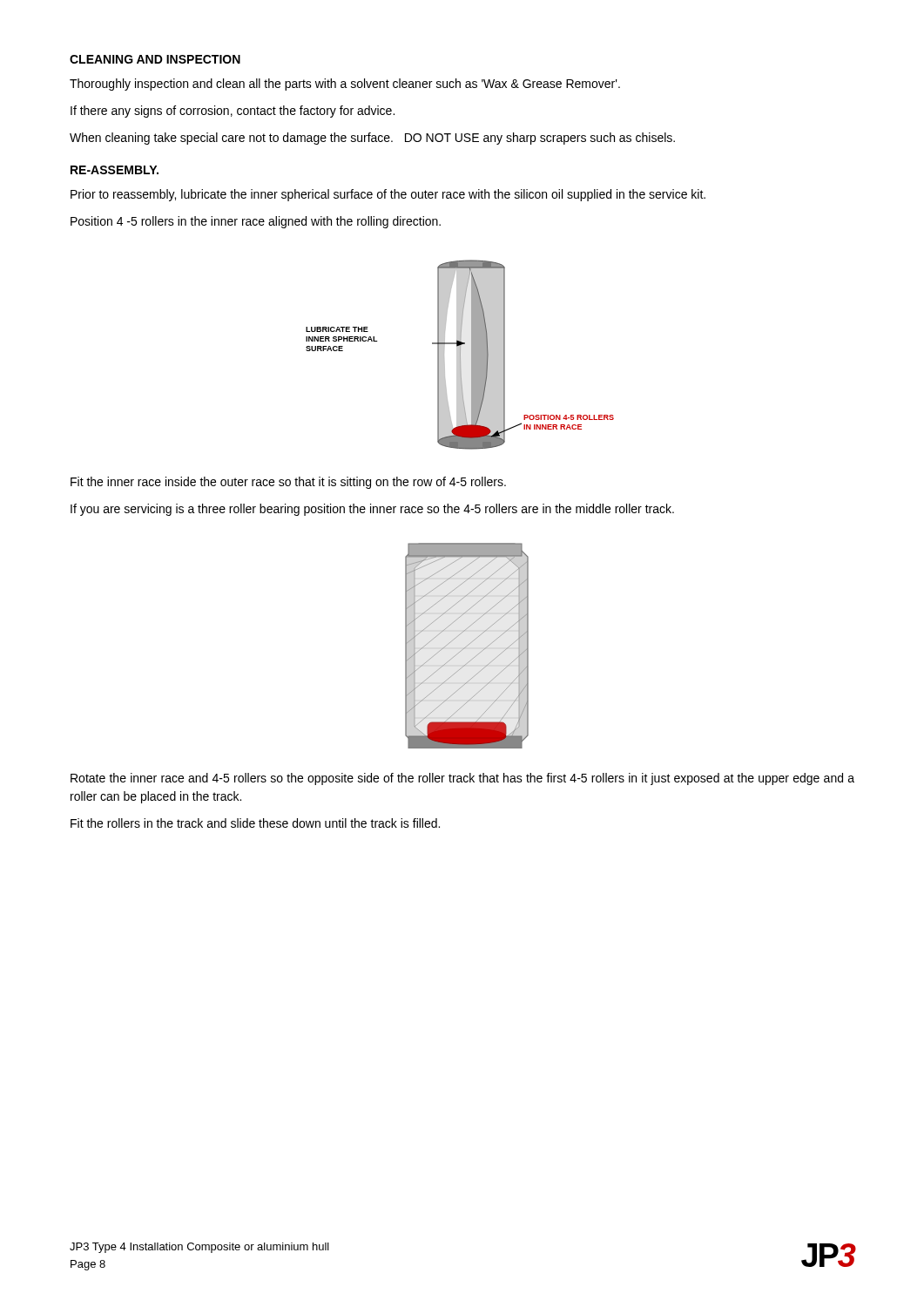Select the text block containing "Fit the inner"

click(288, 482)
